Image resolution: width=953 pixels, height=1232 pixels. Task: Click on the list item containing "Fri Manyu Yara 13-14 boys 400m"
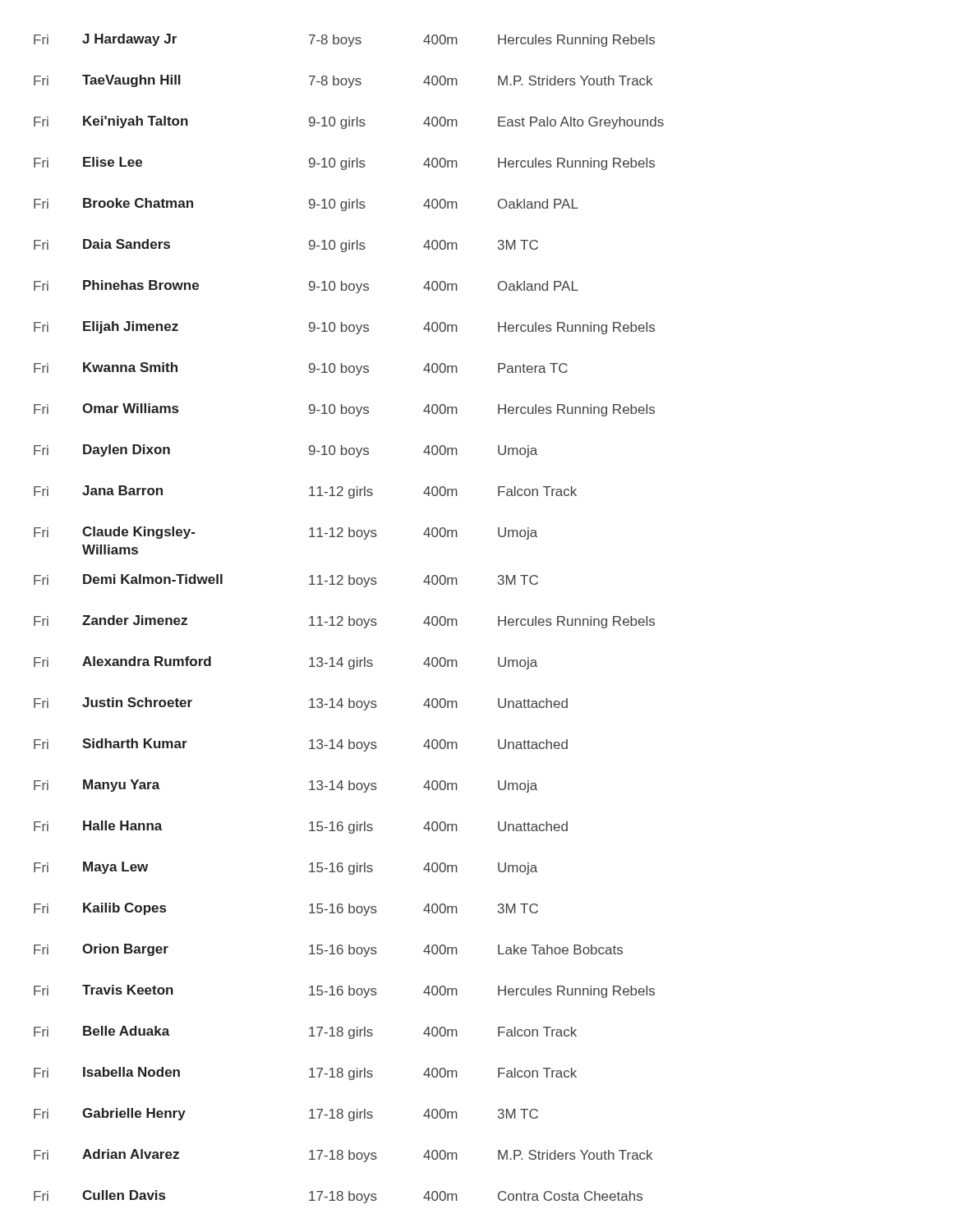[120, 786]
